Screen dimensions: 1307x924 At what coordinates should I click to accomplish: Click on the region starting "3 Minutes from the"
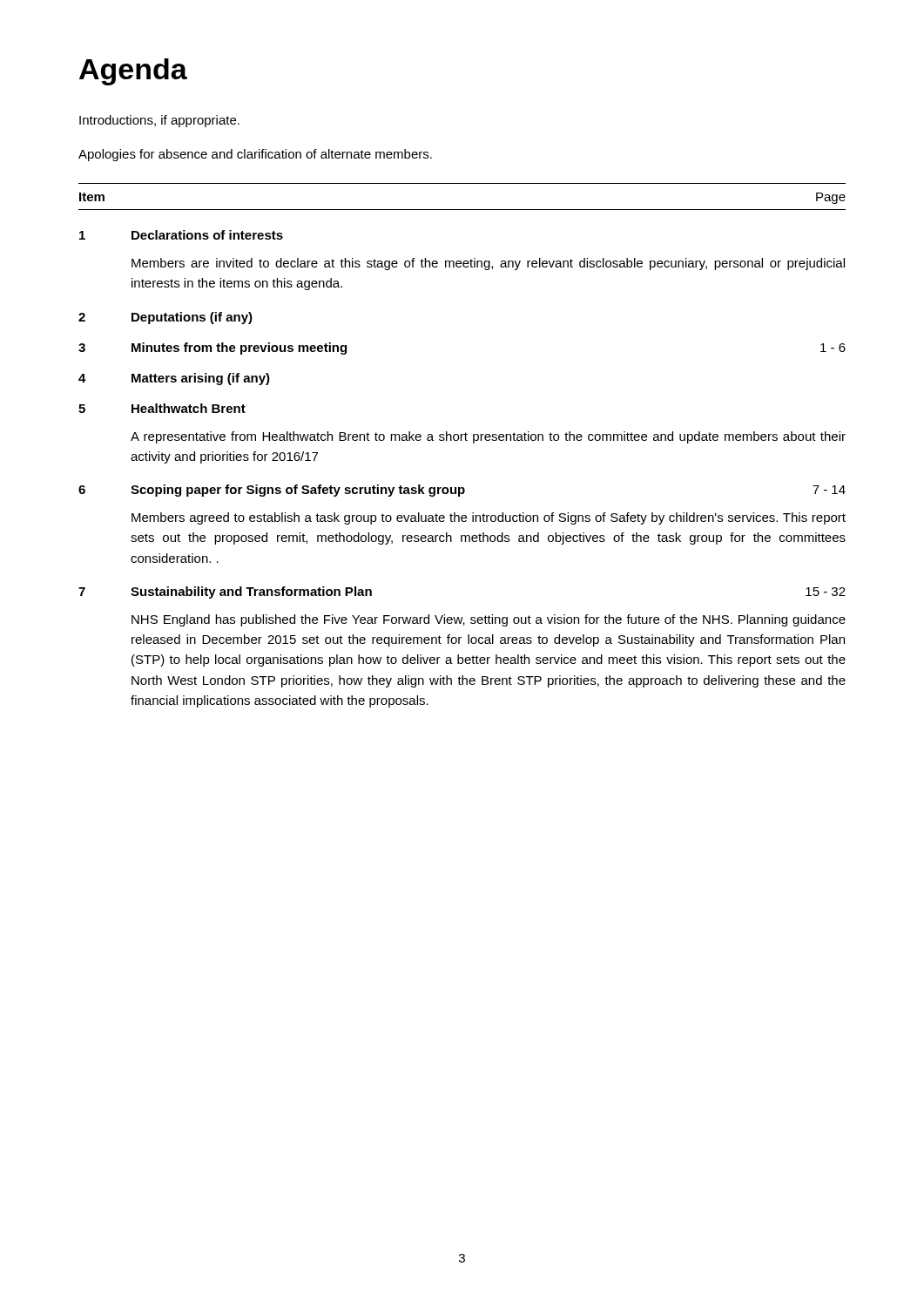tap(245, 348)
